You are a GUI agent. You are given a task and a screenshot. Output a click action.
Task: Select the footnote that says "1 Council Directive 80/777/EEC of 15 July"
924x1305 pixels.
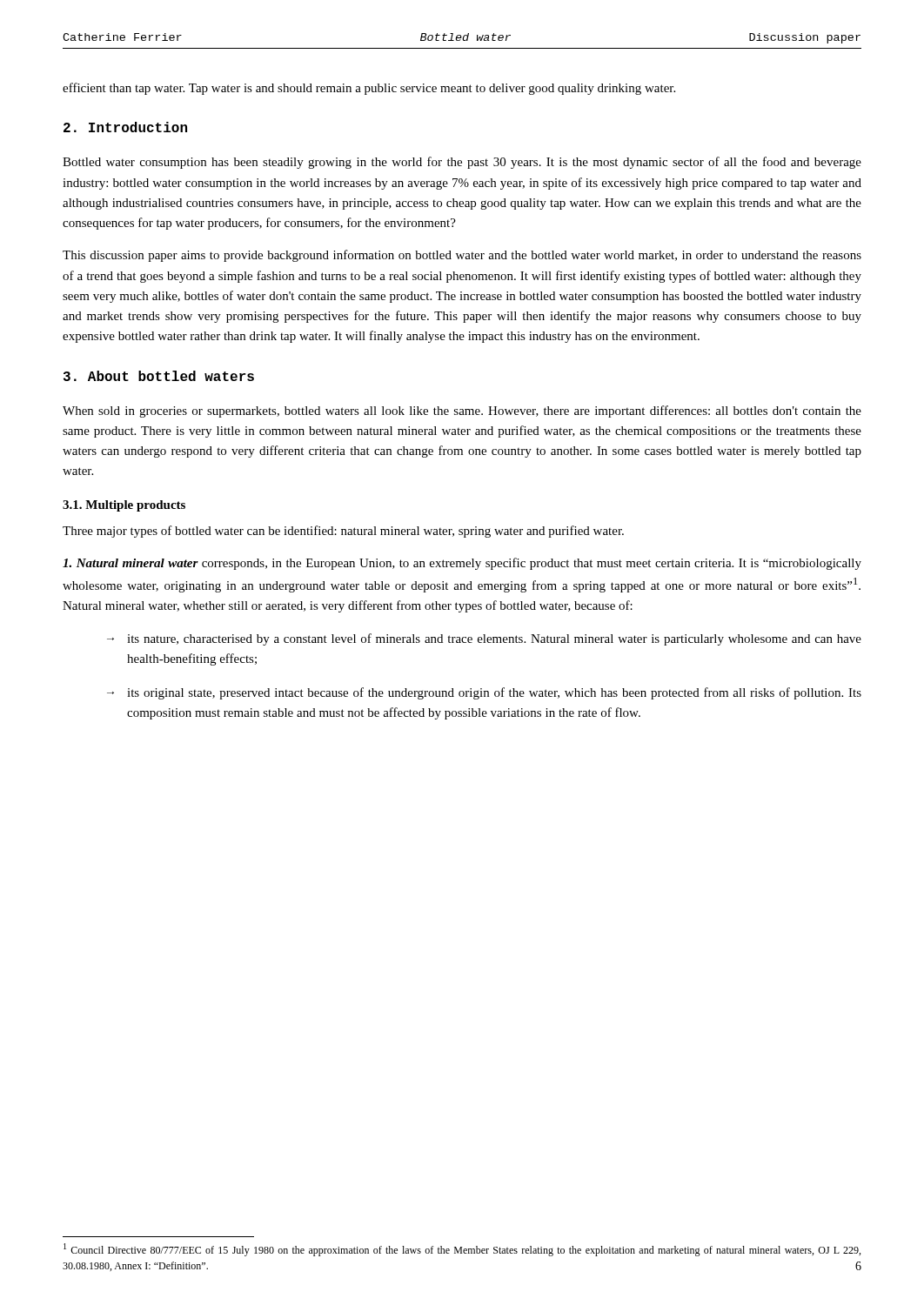(x=462, y=1257)
